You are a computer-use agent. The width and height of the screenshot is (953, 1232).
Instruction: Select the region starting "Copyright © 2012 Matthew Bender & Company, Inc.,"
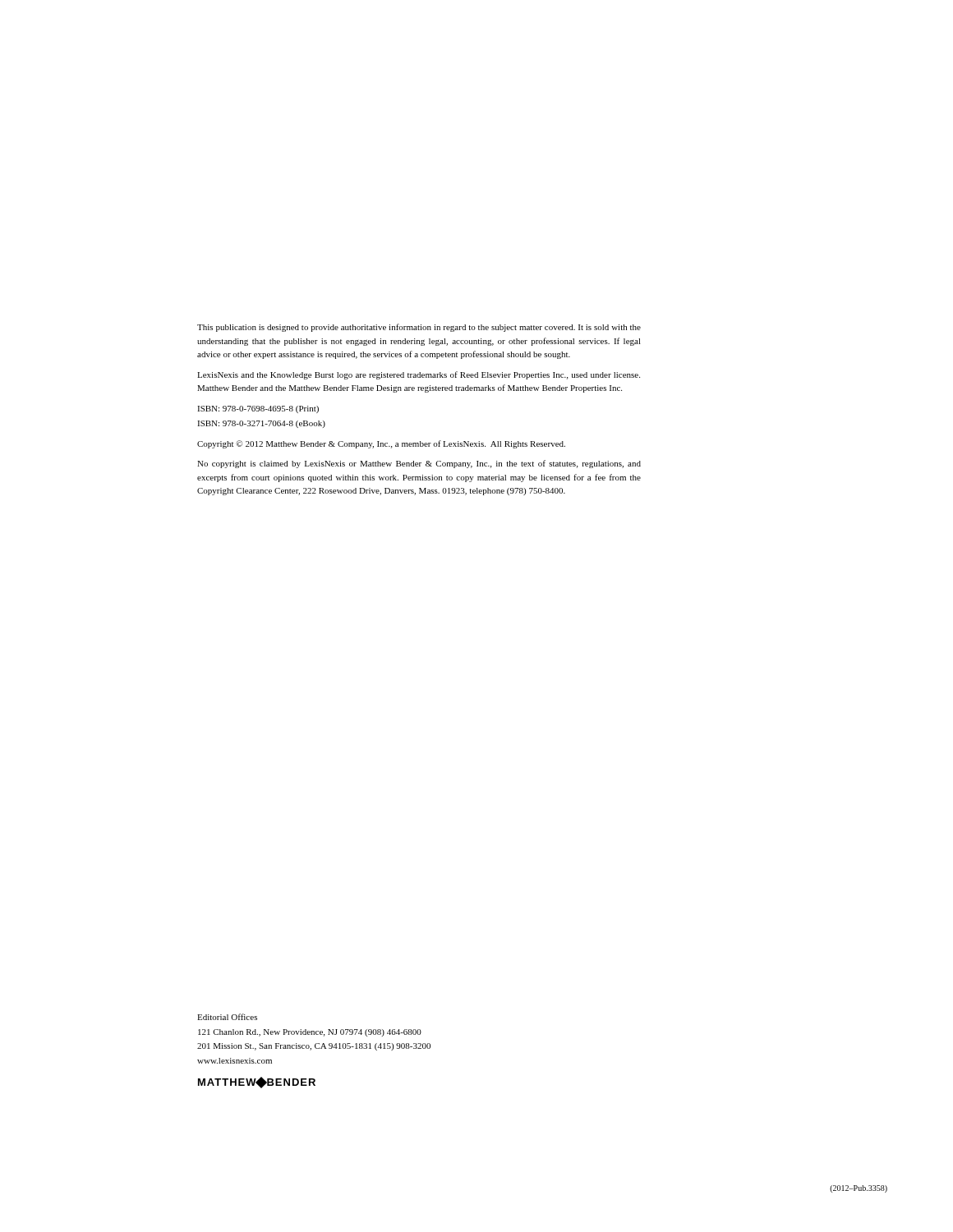(x=382, y=443)
